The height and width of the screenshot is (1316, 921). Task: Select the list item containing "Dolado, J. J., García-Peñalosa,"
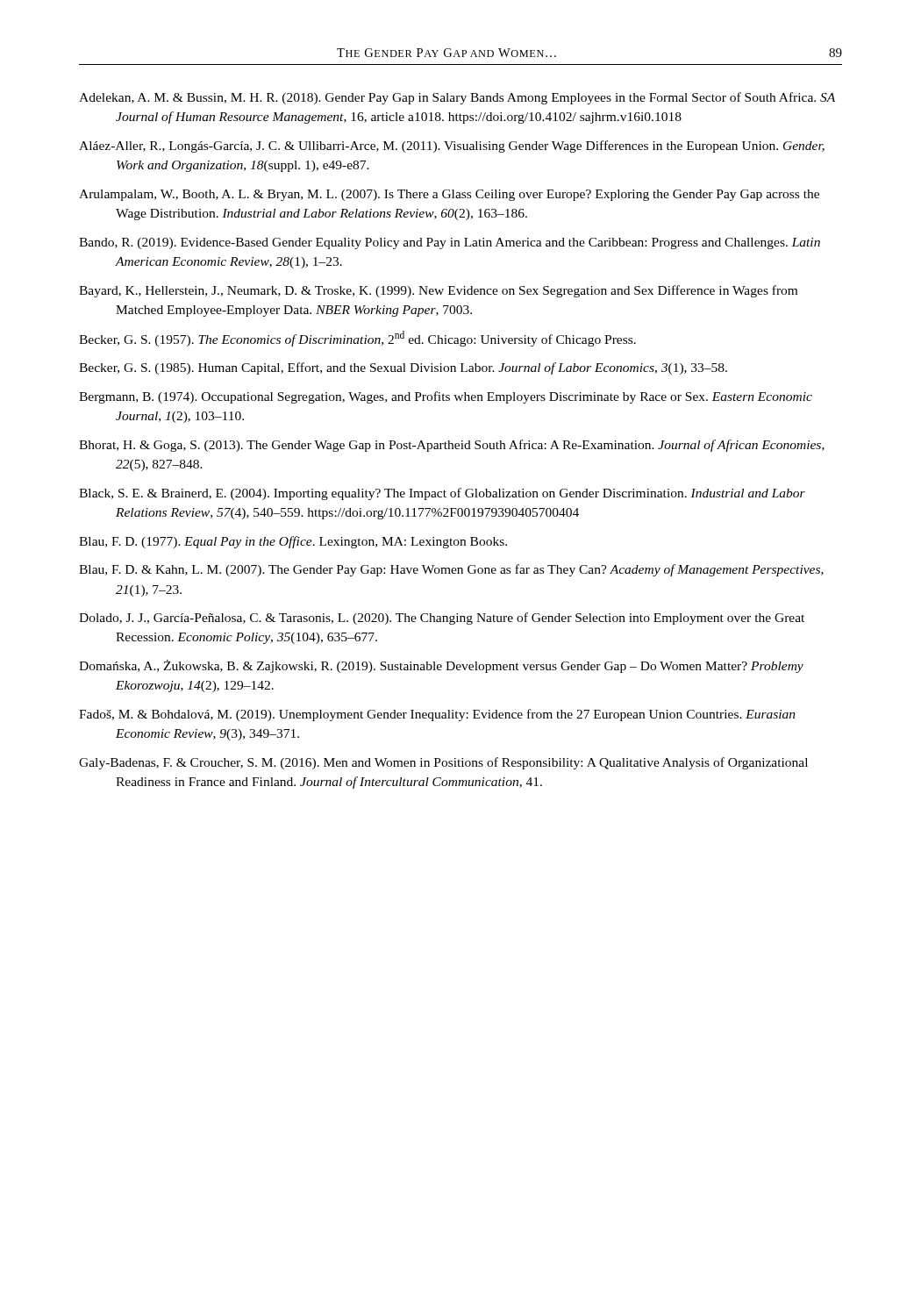(x=442, y=627)
